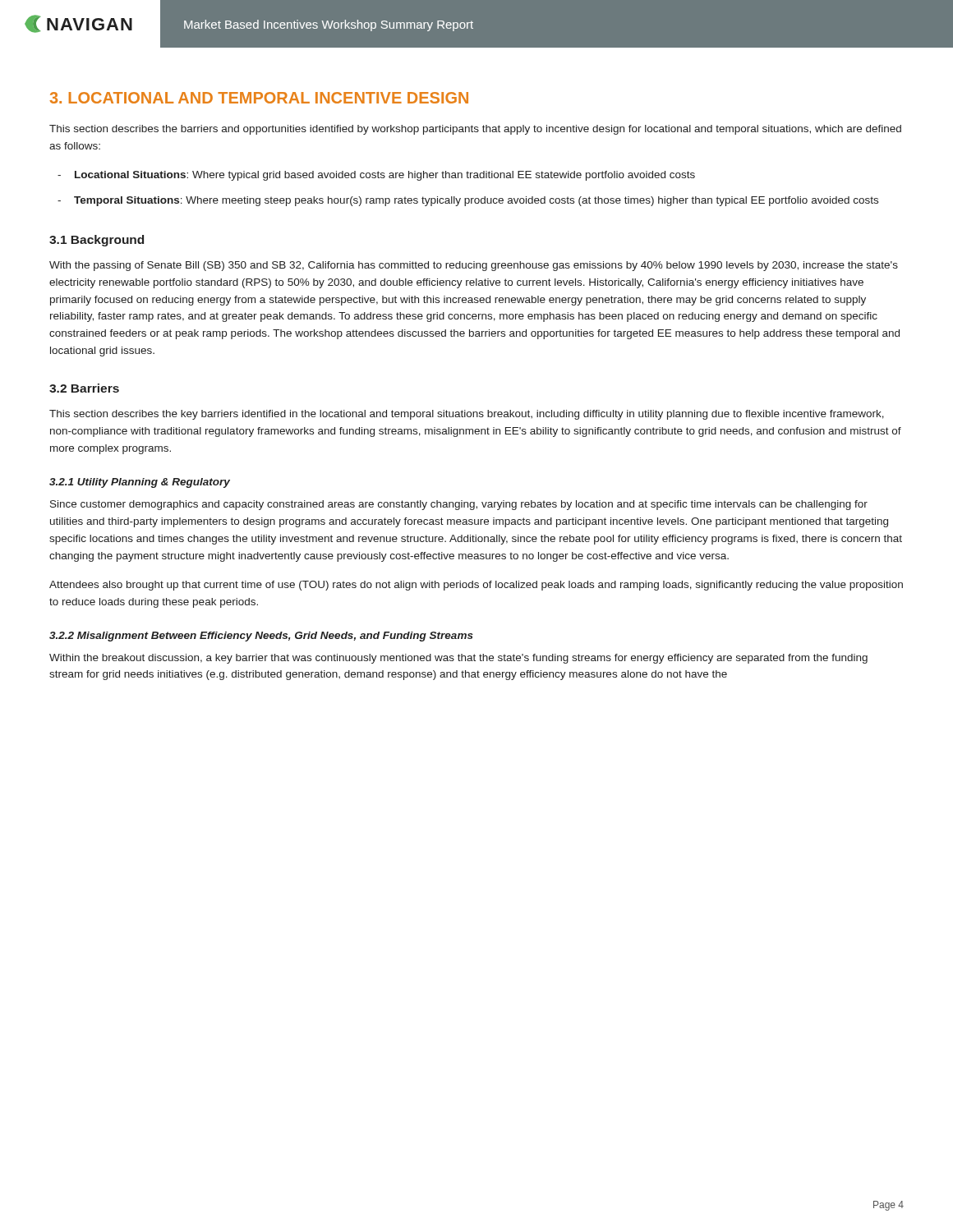Locate the block of text that opens with "Attendees also brought up that current time of"
Viewport: 953px width, 1232px height.
[x=476, y=593]
